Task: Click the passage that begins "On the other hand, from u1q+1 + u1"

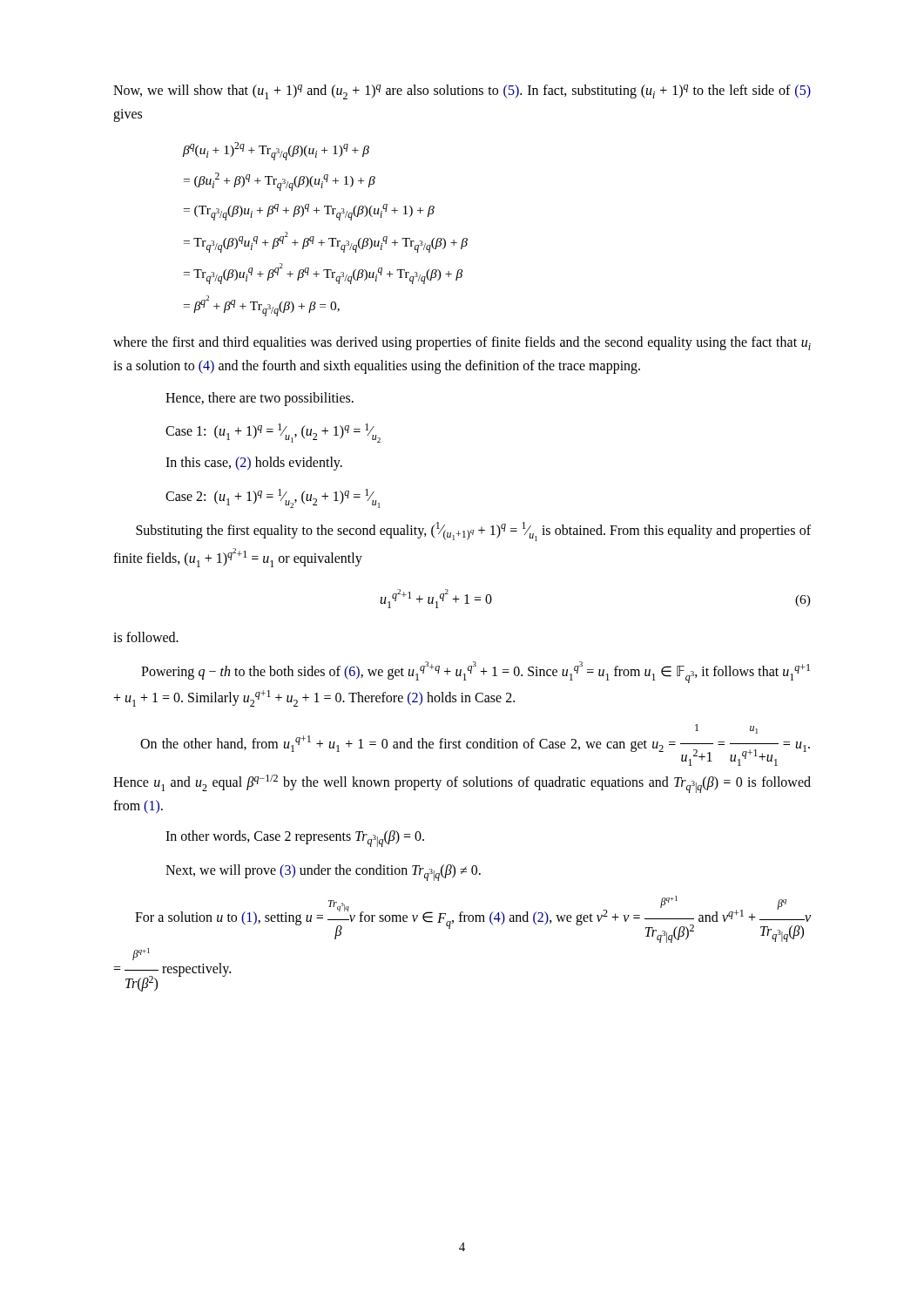Action: pyautogui.click(x=462, y=766)
